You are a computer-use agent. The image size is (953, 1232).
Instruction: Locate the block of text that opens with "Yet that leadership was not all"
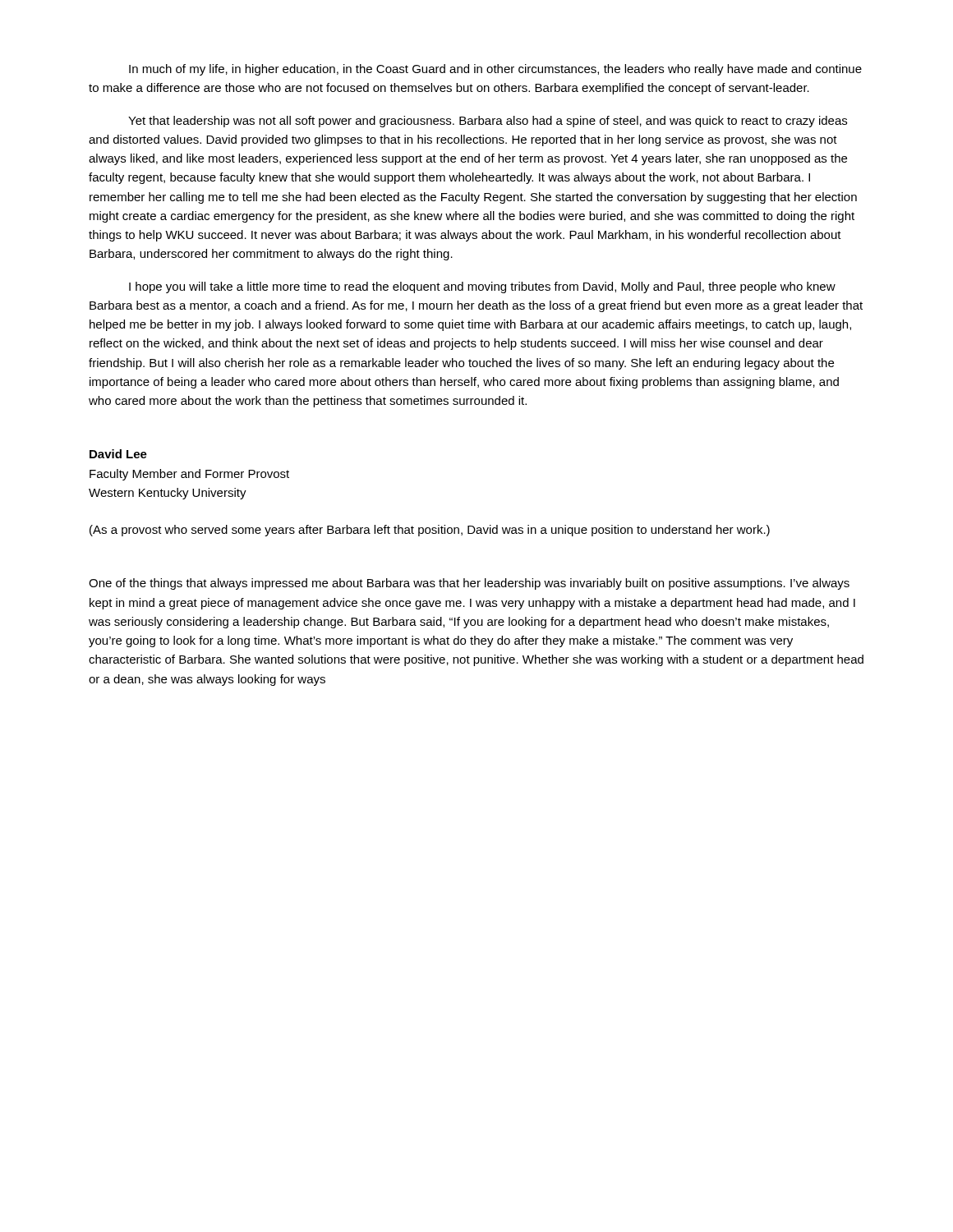coord(476,187)
